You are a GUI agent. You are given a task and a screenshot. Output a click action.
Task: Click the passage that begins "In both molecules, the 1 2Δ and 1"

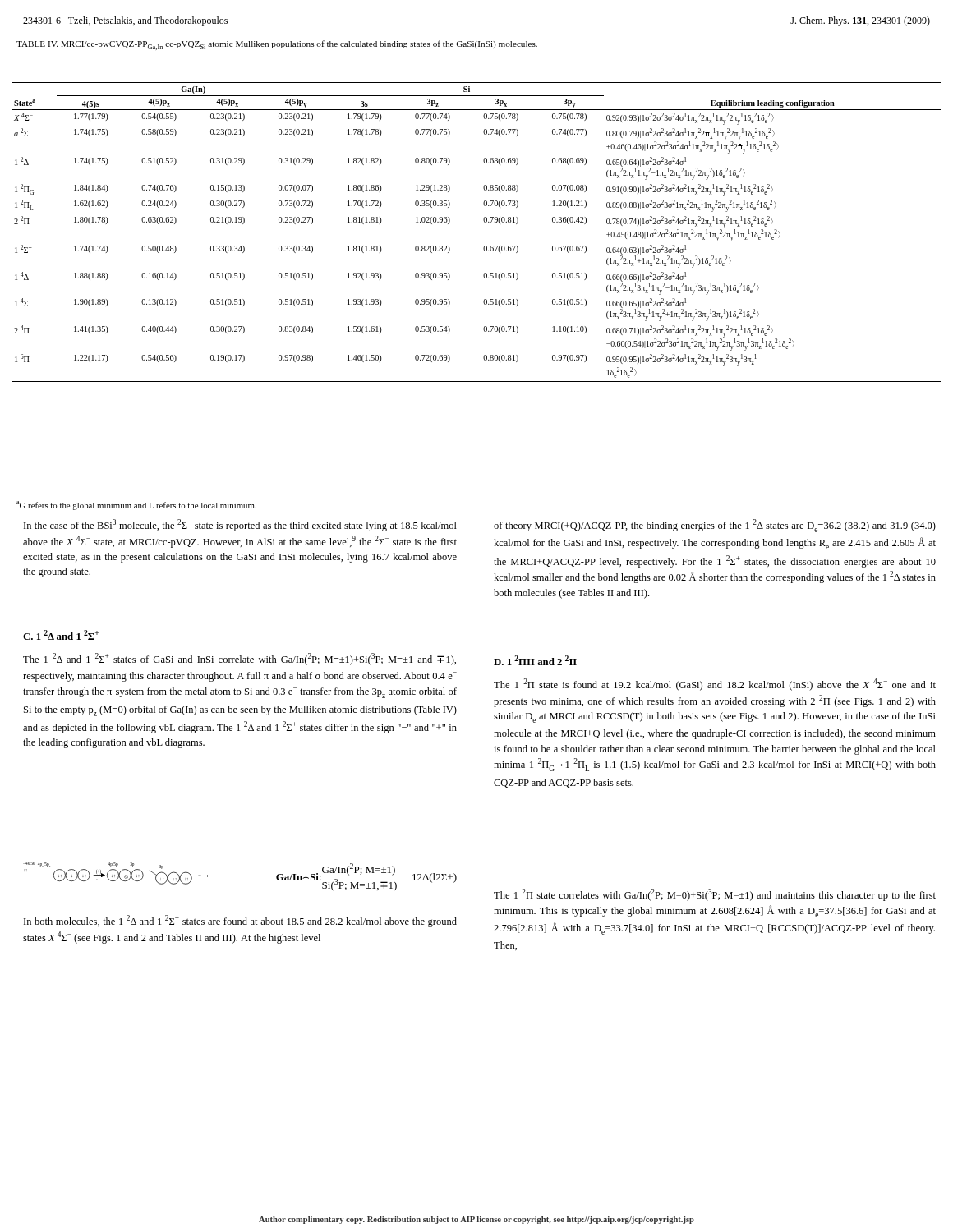(240, 929)
